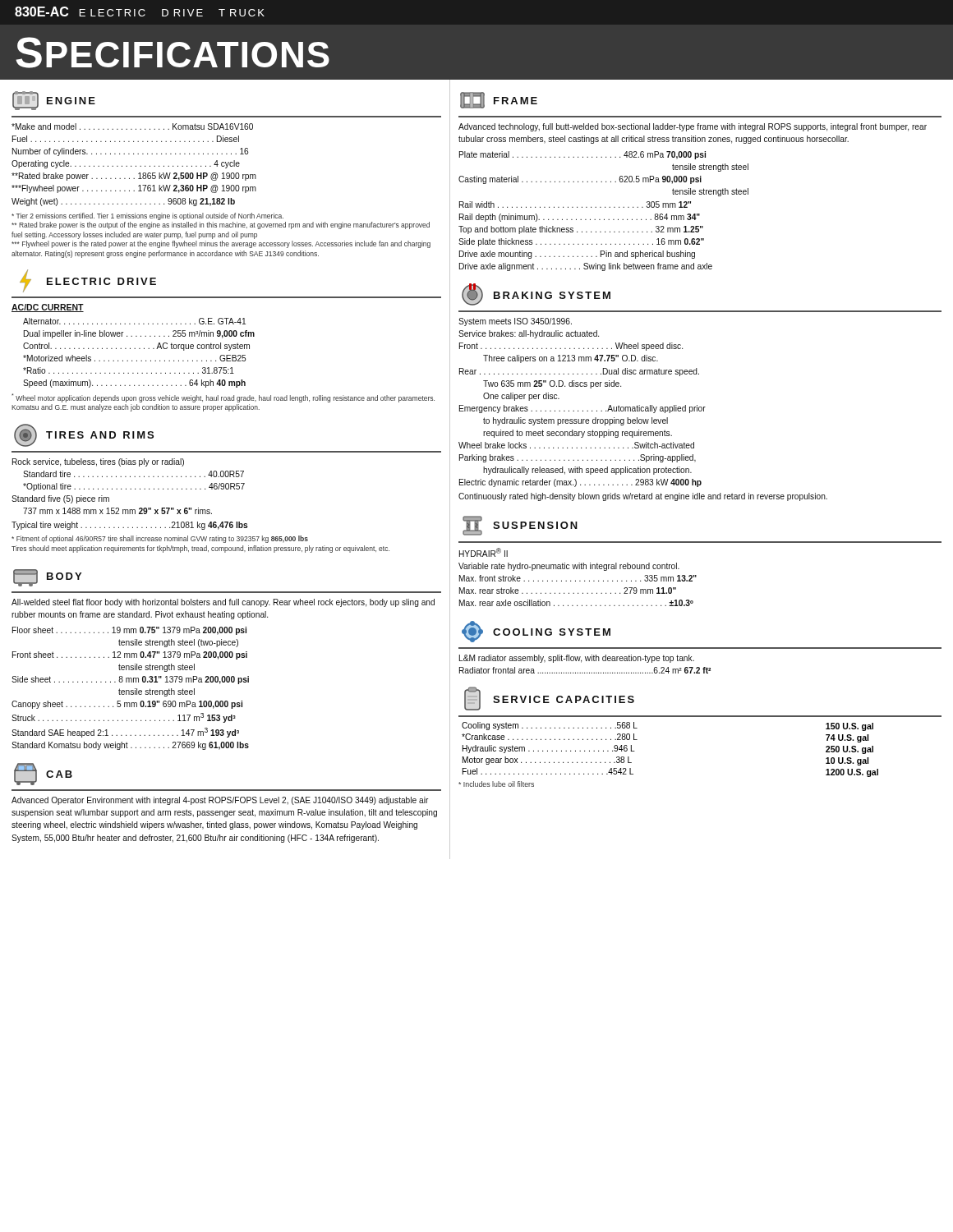Select the text block containing "Rock service, tubeless, tires (bias ply or"
The height and width of the screenshot is (1232, 953).
(226, 494)
